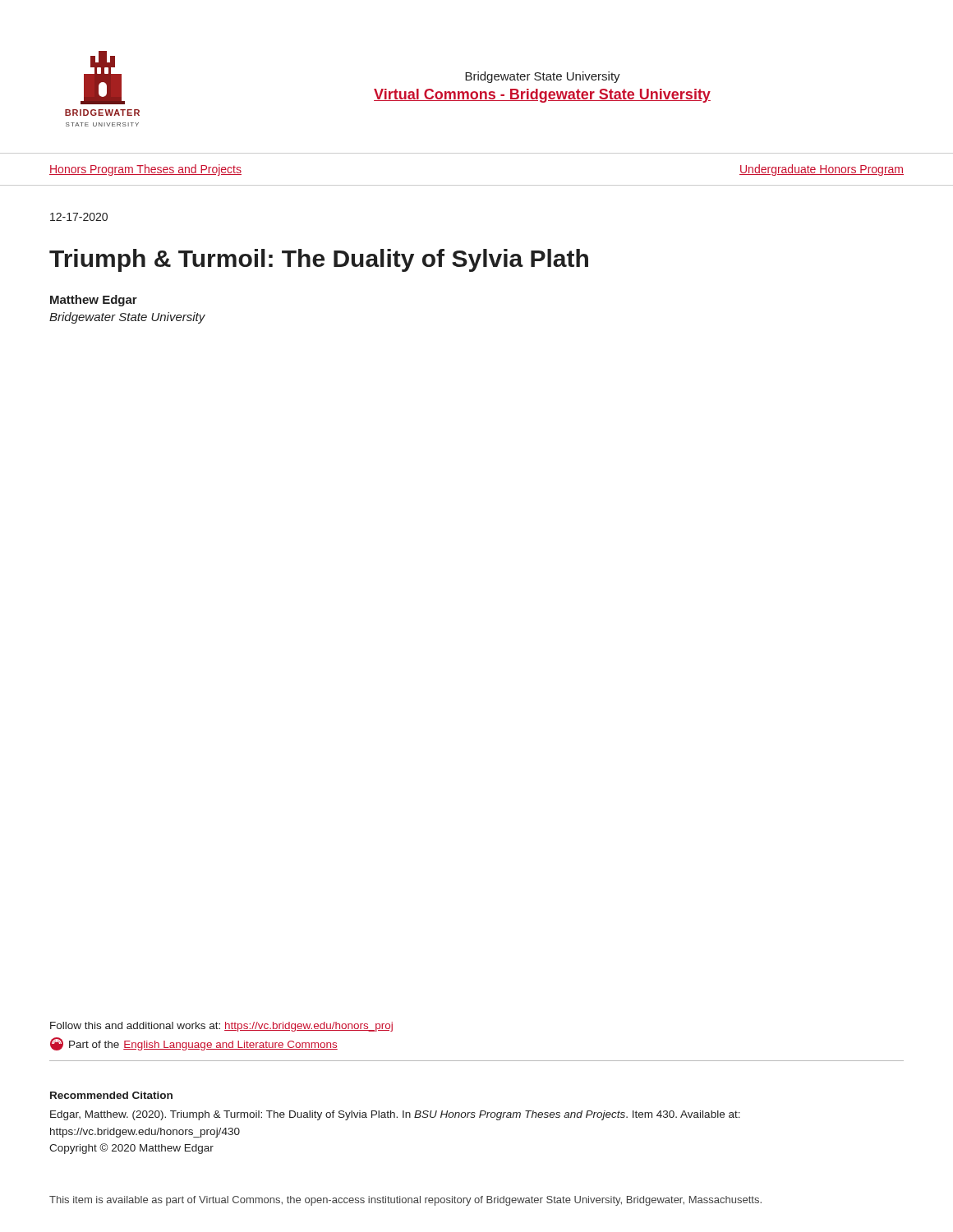The image size is (953, 1232).
Task: Point to the text starting "Honors Program Theses and Projects"
Action: [x=145, y=169]
